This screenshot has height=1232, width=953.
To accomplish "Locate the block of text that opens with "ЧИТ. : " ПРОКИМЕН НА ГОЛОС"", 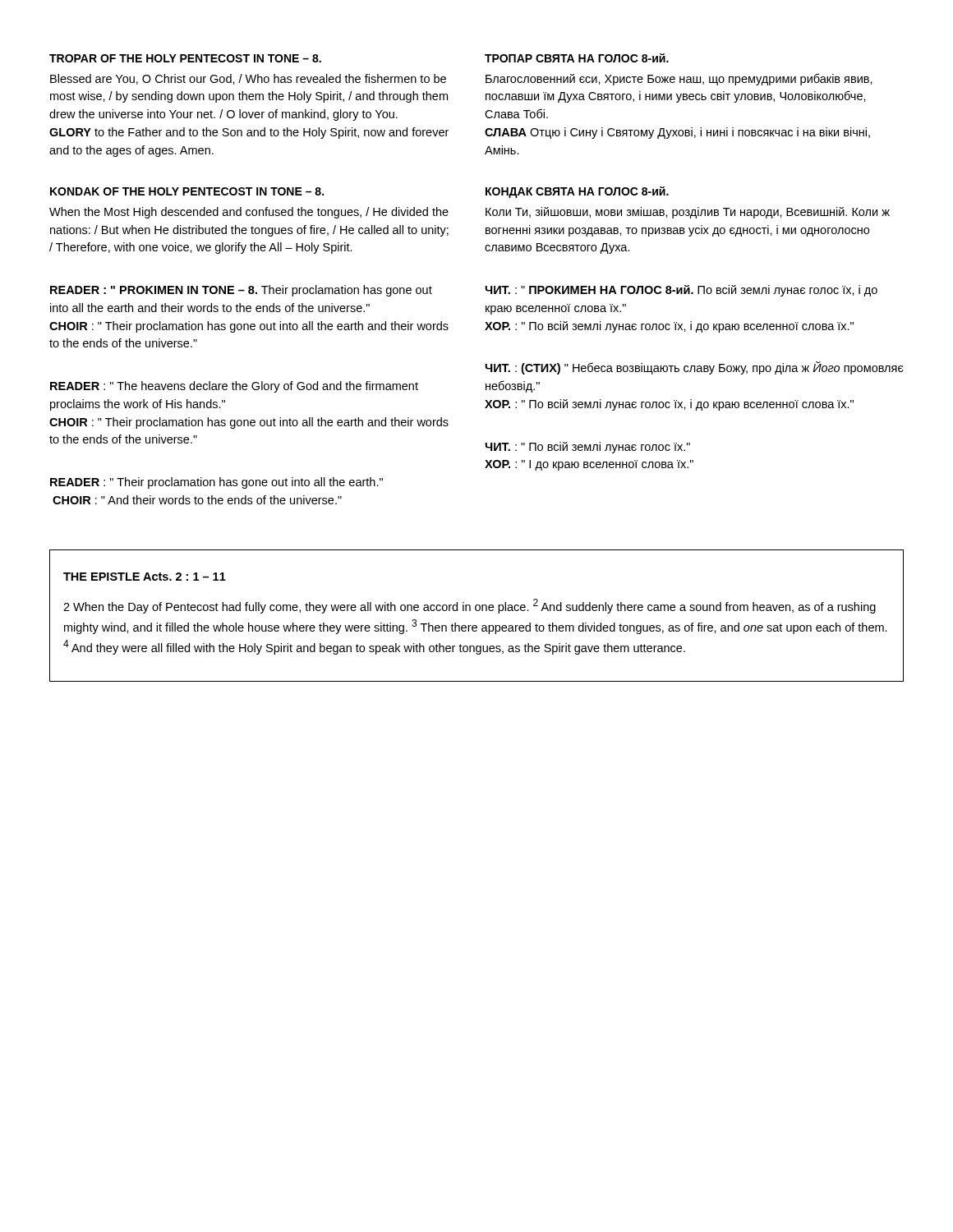I will (681, 291).
